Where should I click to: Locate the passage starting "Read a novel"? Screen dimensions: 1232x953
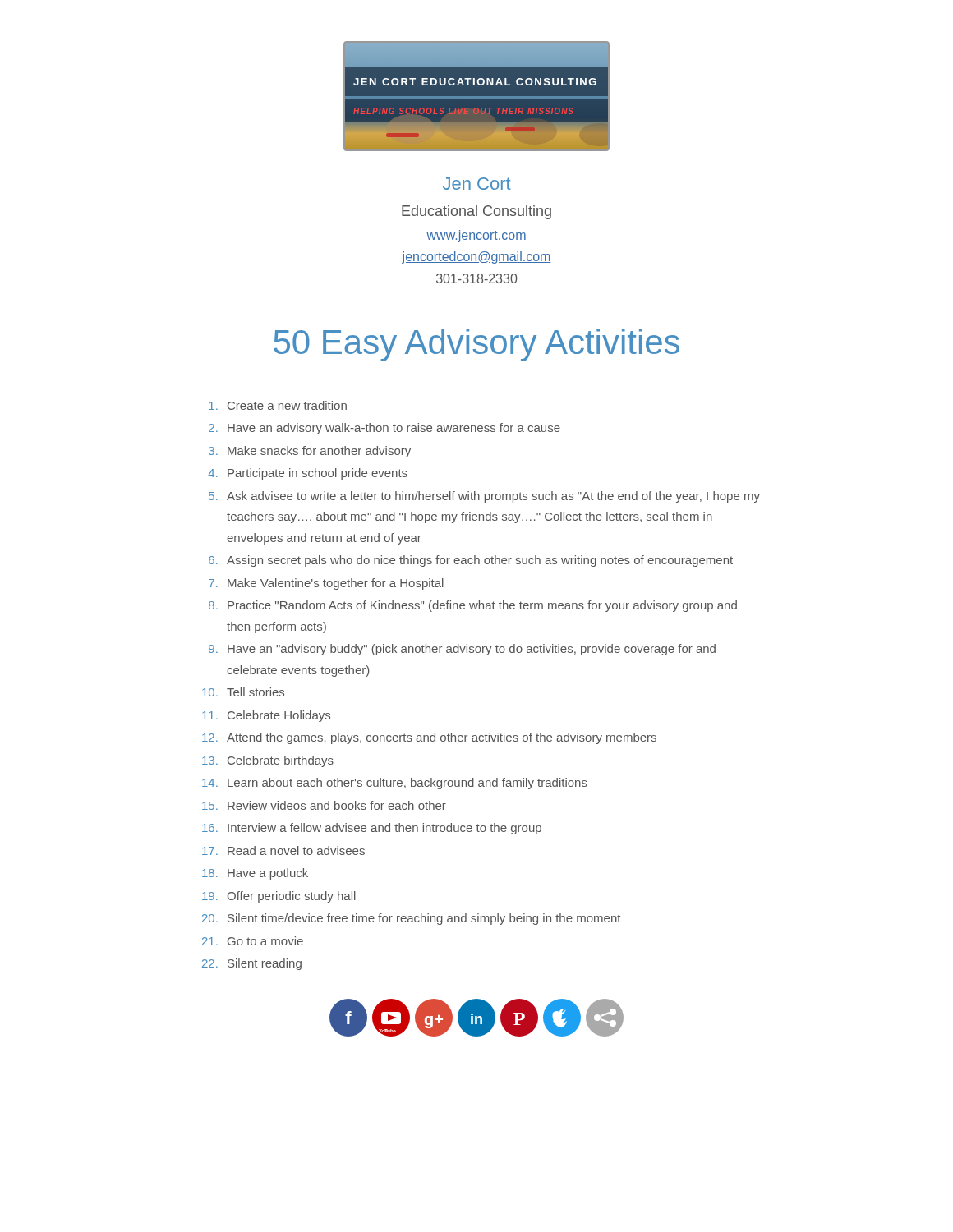296,850
